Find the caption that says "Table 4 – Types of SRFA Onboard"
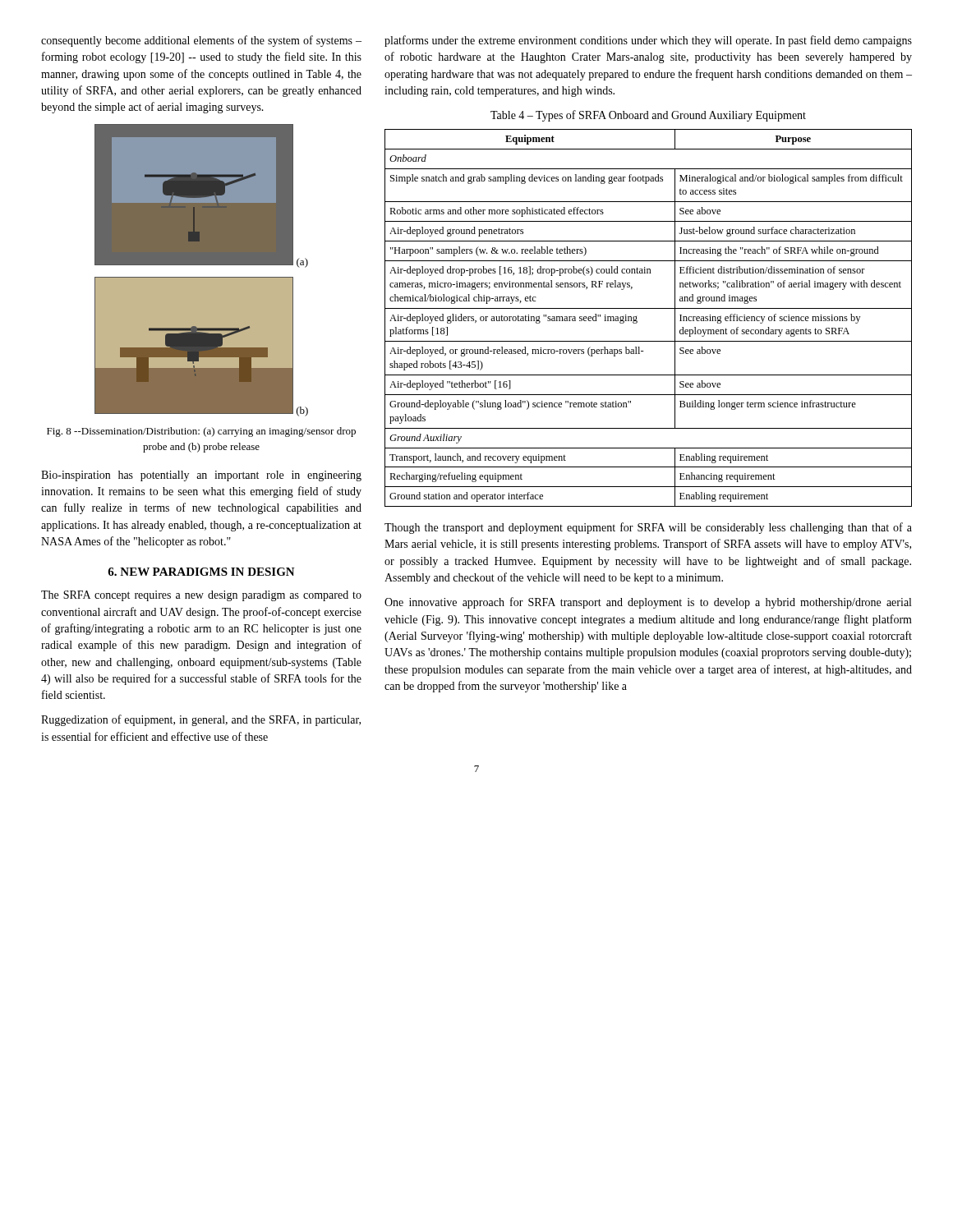The height and width of the screenshot is (1232, 953). click(x=648, y=116)
